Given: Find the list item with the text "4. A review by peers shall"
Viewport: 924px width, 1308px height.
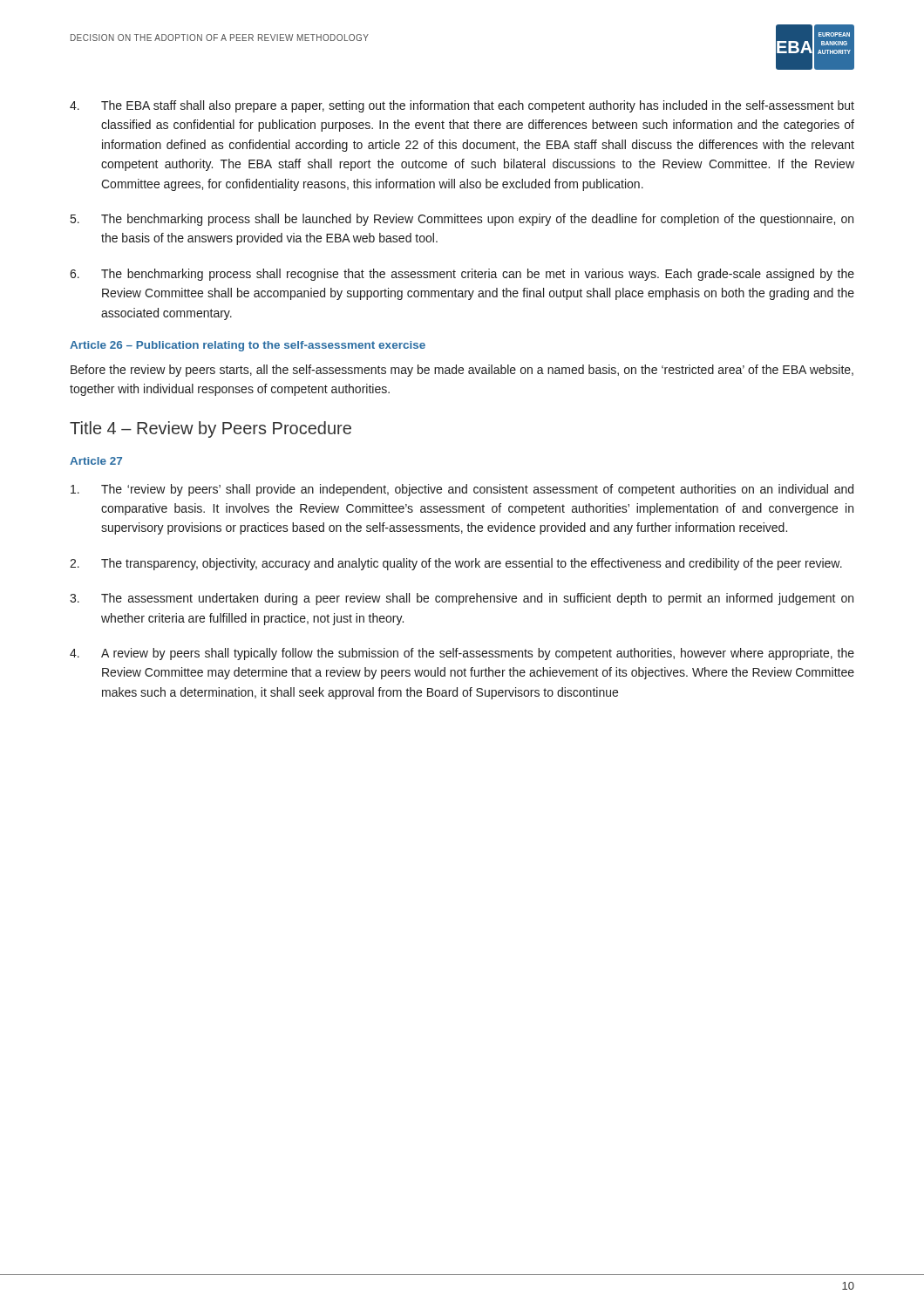Looking at the screenshot, I should [x=462, y=673].
